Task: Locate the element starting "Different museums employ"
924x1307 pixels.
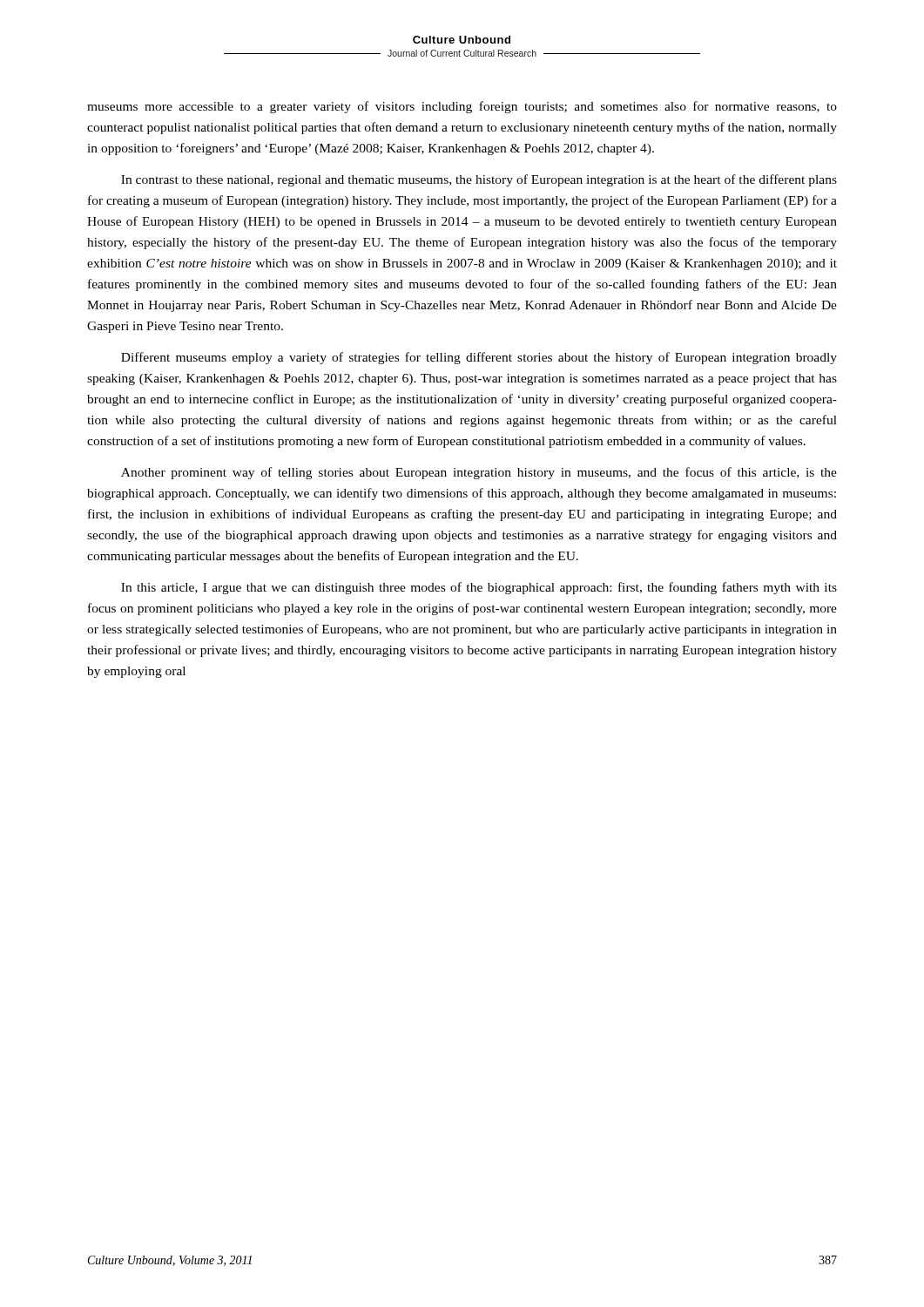Action: tap(462, 399)
